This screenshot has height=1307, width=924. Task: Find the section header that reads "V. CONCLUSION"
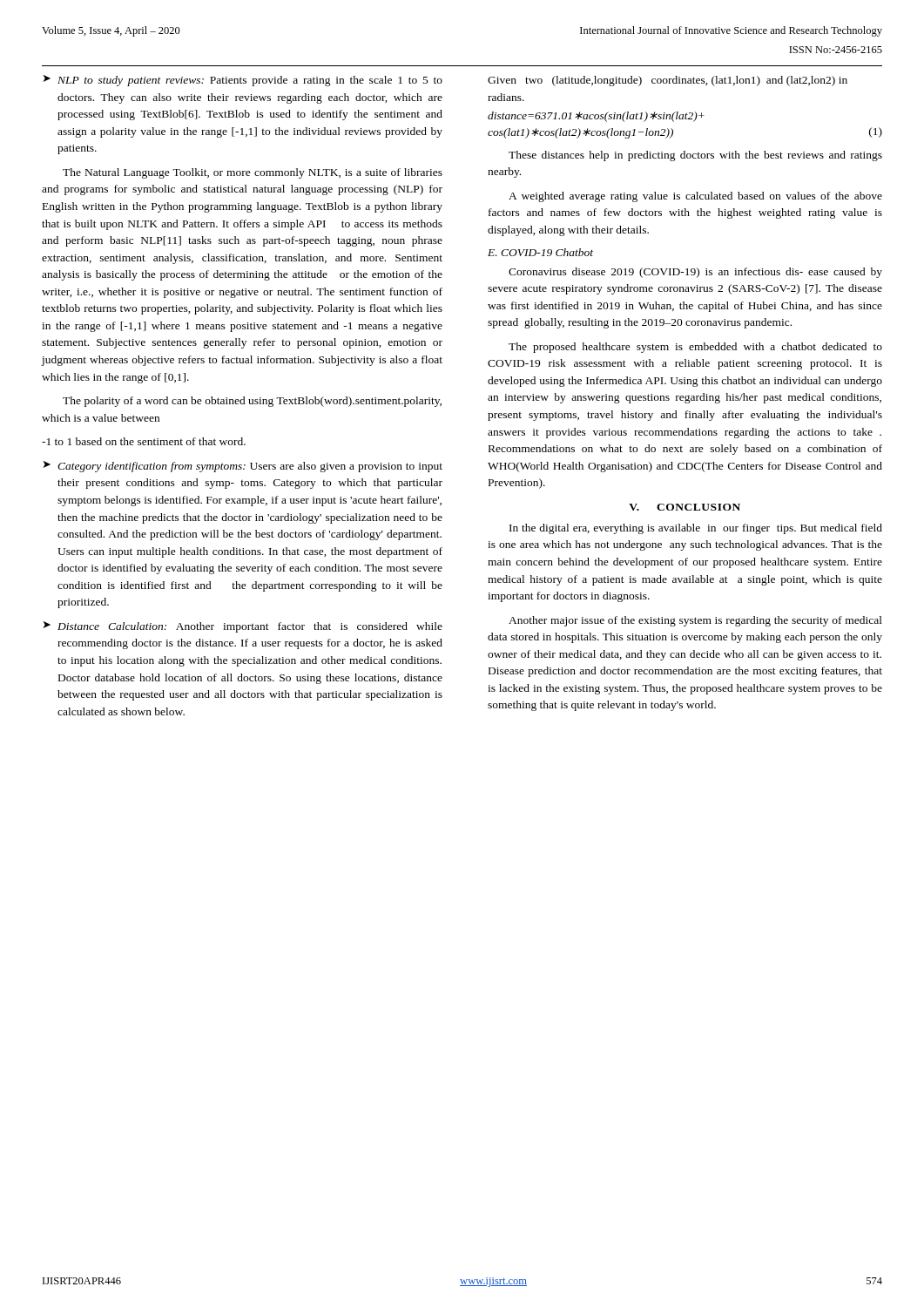coord(685,506)
